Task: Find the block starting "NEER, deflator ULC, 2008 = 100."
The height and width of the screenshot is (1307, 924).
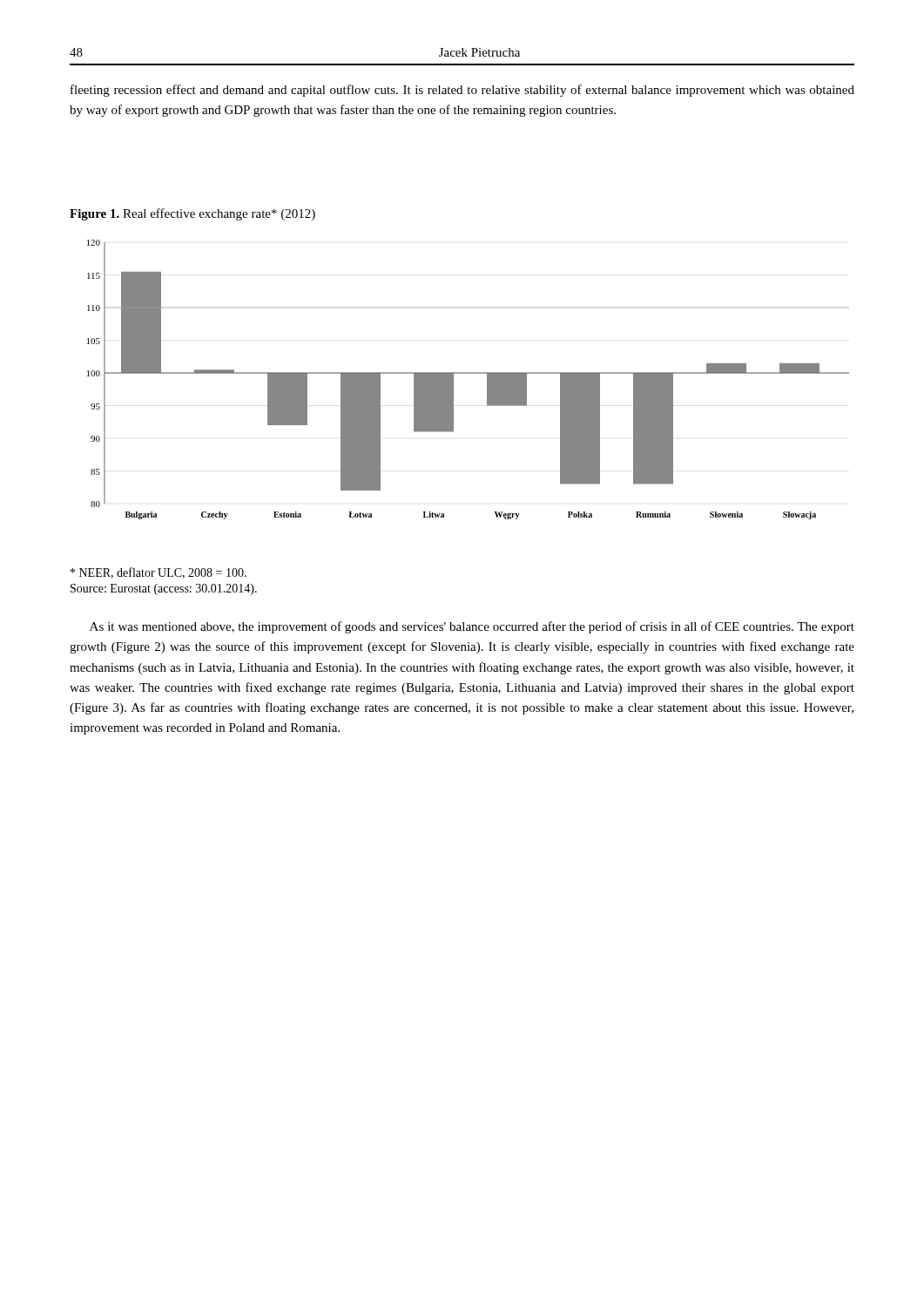Action: (158, 573)
